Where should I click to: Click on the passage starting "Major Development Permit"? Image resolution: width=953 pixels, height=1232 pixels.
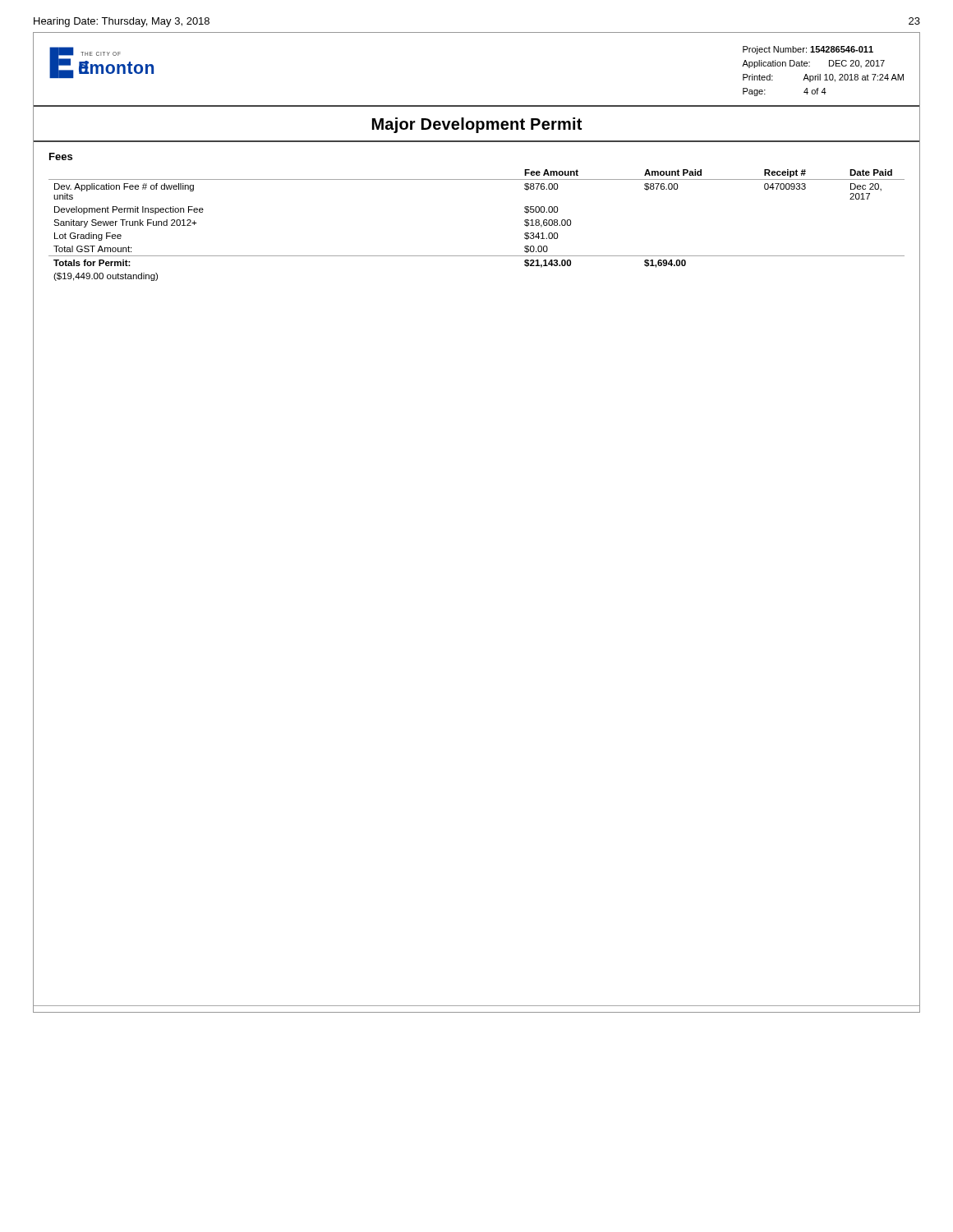pos(476,124)
